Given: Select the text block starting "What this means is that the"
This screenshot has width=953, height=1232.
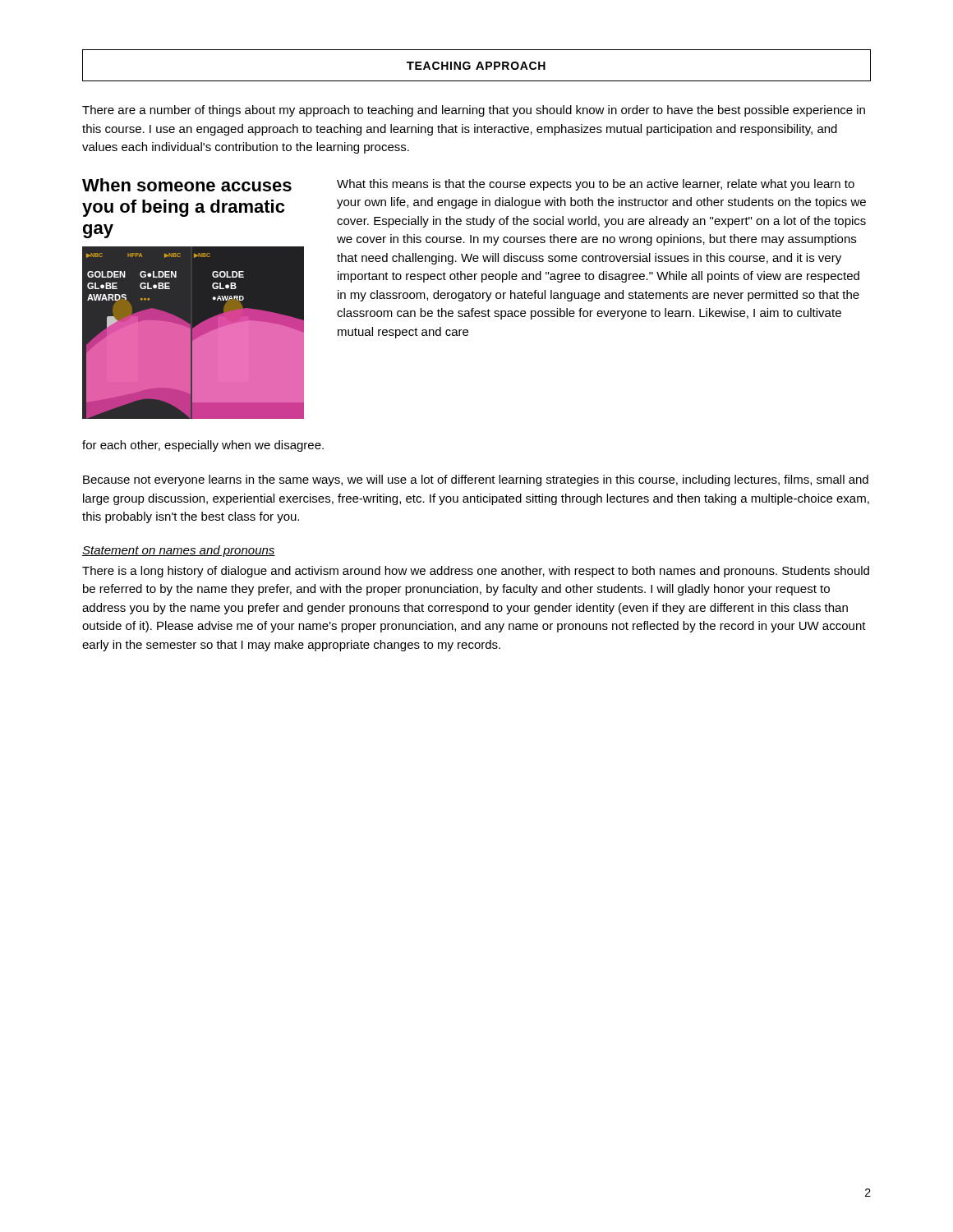Looking at the screenshot, I should pyautogui.click(x=602, y=257).
